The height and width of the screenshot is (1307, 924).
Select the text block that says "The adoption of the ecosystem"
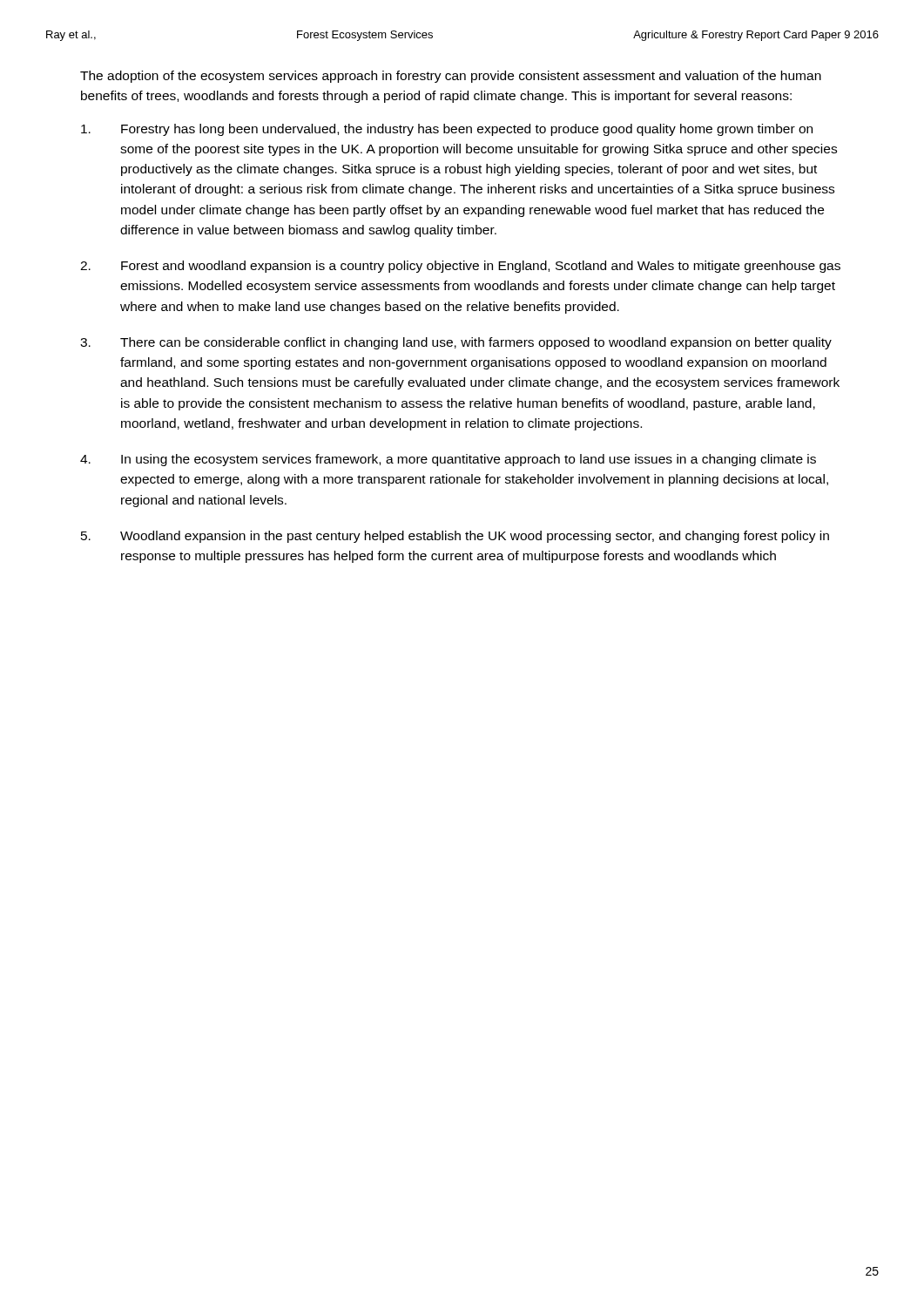point(451,85)
